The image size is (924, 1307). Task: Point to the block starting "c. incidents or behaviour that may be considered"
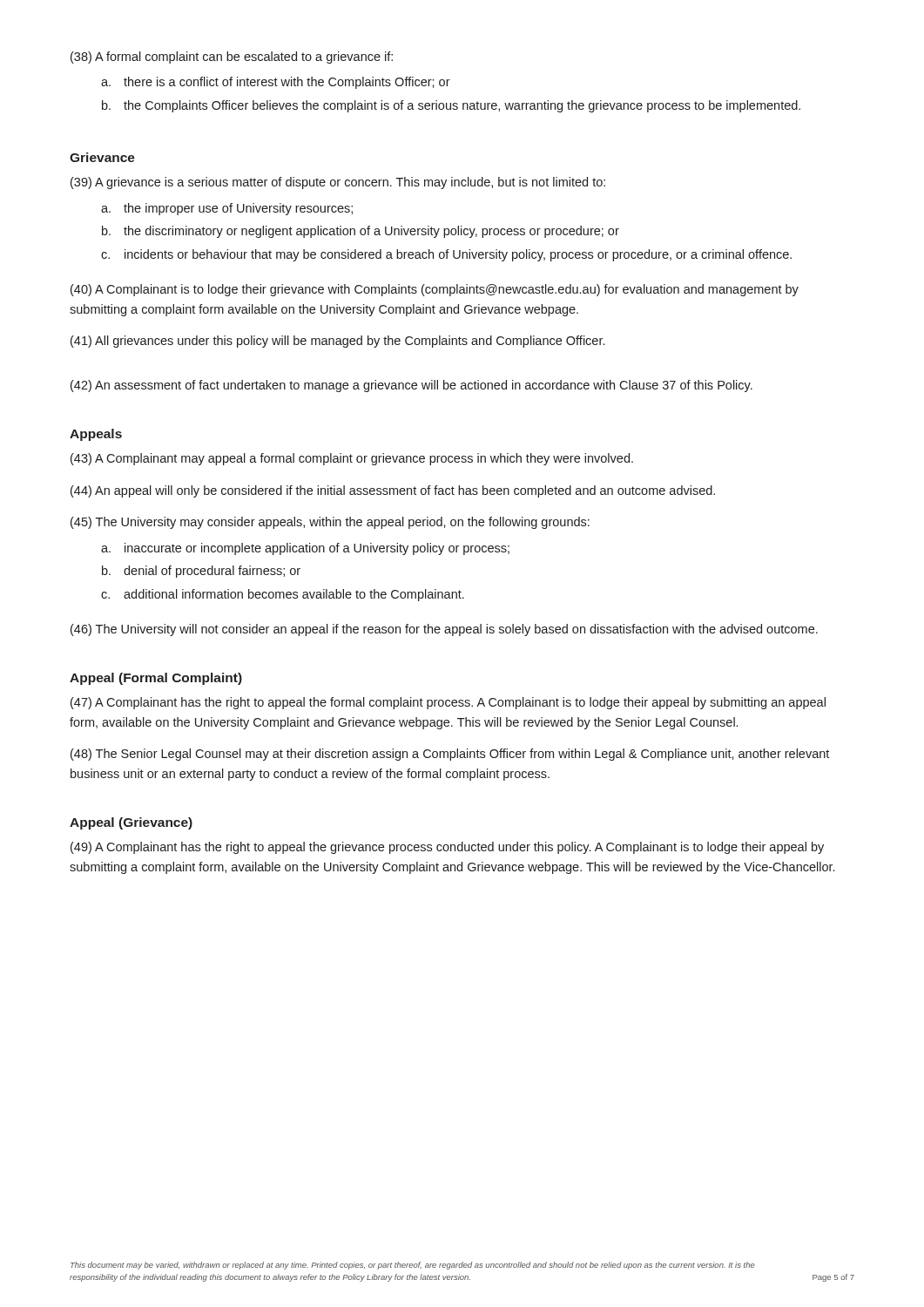(447, 254)
